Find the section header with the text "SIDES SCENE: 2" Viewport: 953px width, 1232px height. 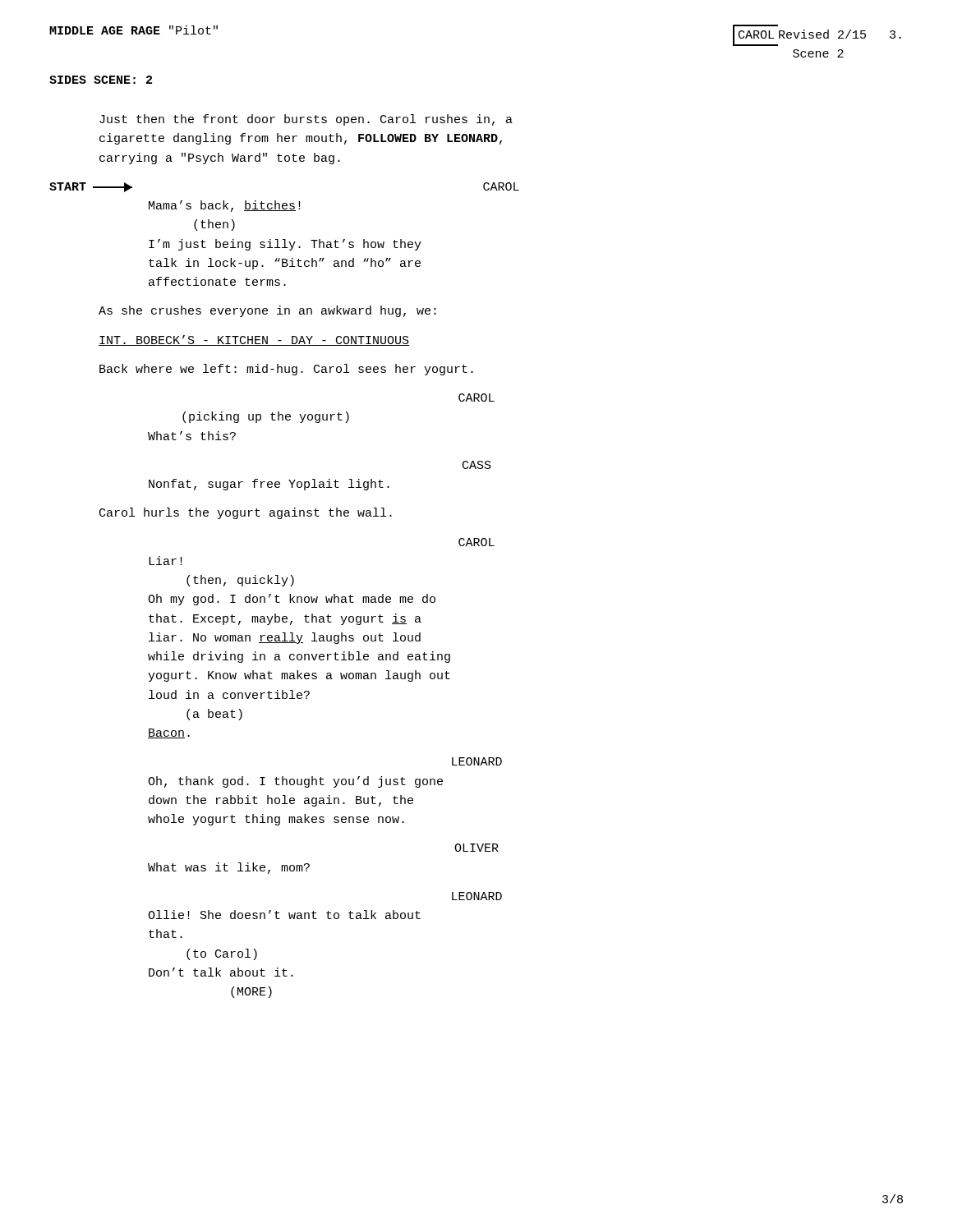coord(101,81)
